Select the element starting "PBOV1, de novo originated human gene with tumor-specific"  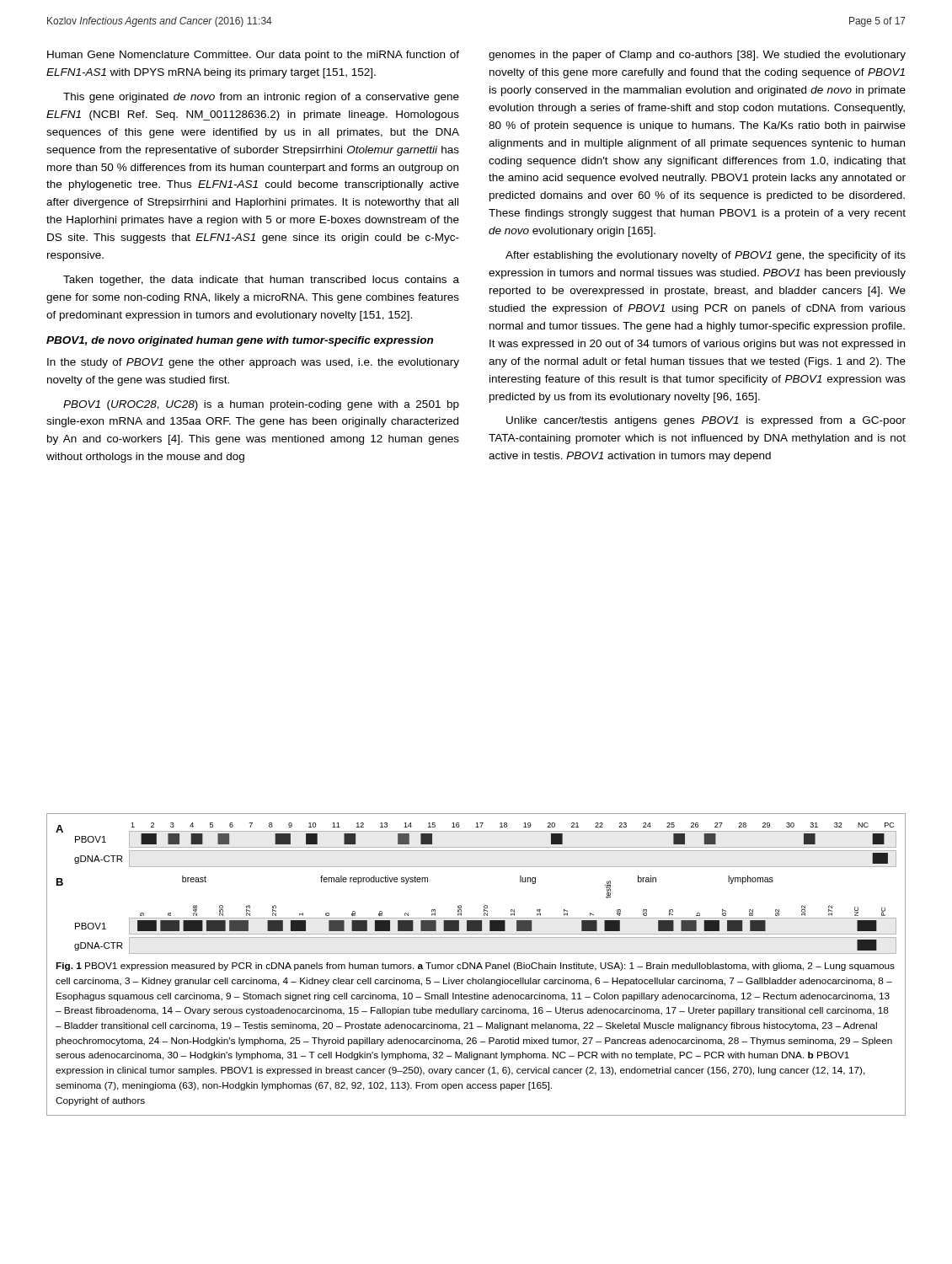(x=240, y=340)
